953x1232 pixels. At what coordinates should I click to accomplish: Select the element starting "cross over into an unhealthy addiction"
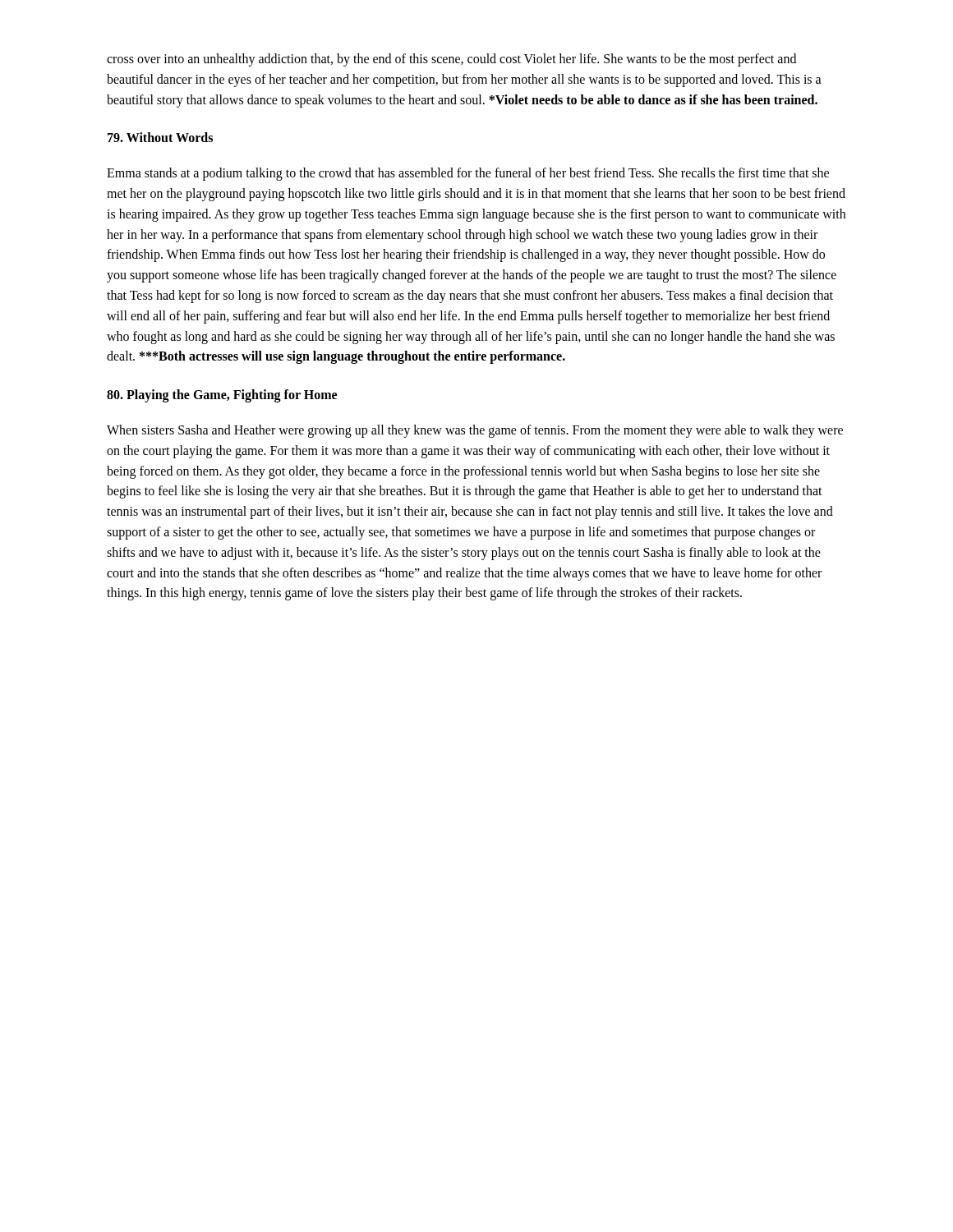(x=464, y=79)
